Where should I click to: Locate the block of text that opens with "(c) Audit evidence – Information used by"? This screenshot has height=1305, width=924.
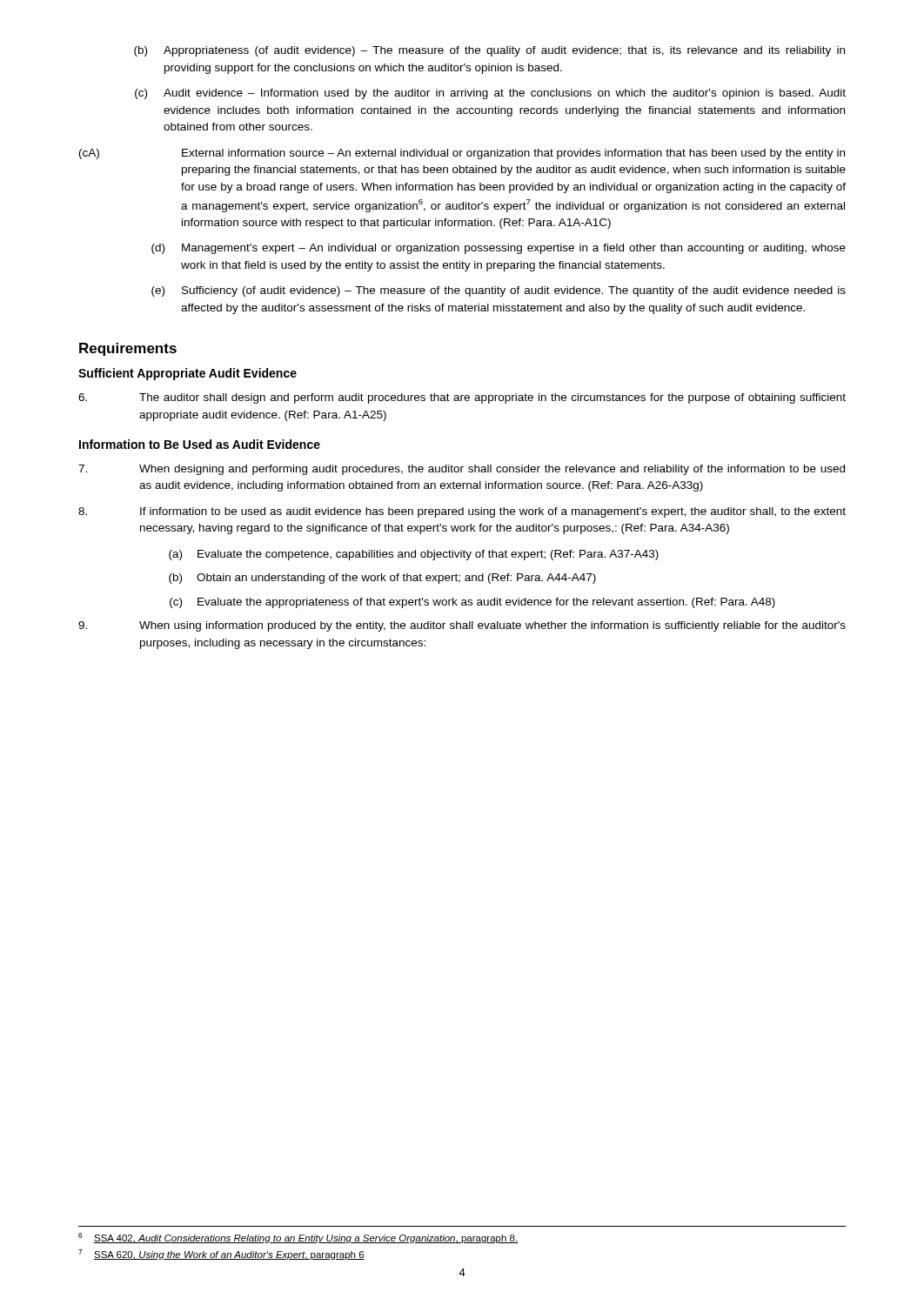pyautogui.click(x=462, y=110)
